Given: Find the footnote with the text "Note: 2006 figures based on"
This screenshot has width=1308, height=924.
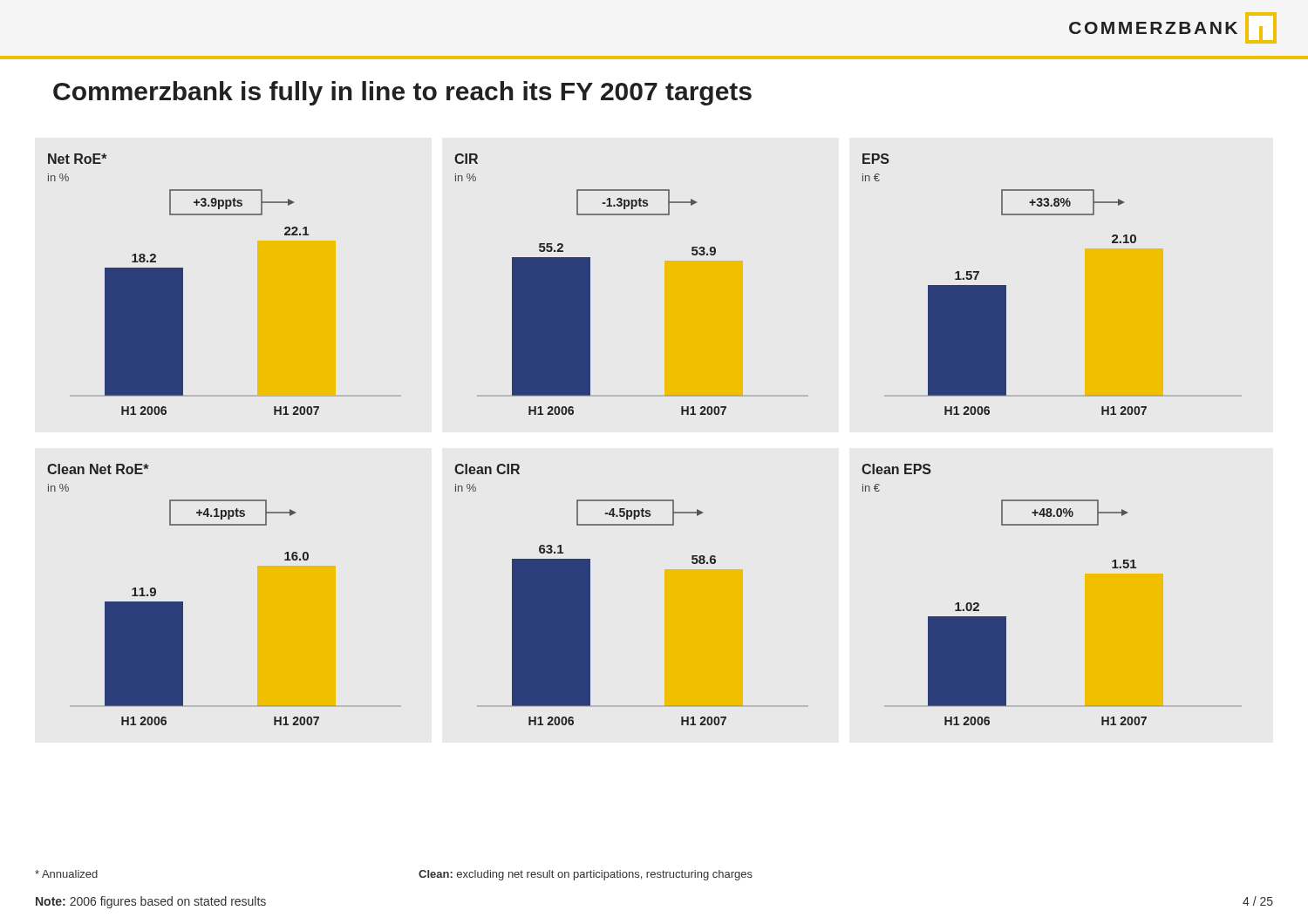Looking at the screenshot, I should pos(151,901).
